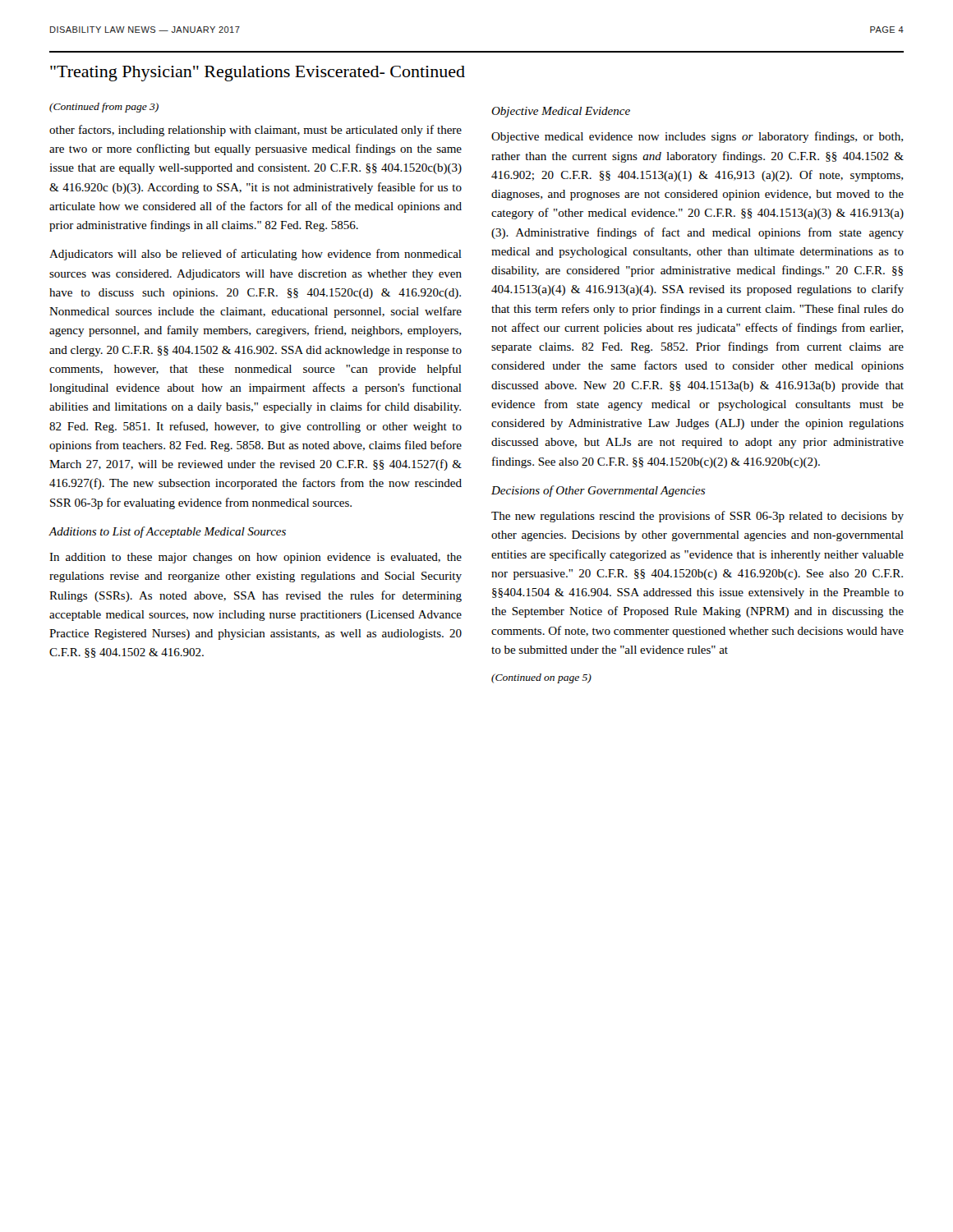Select the section header that says "Objective Medical Evidence"
This screenshot has width=953, height=1232.
pyautogui.click(x=561, y=111)
